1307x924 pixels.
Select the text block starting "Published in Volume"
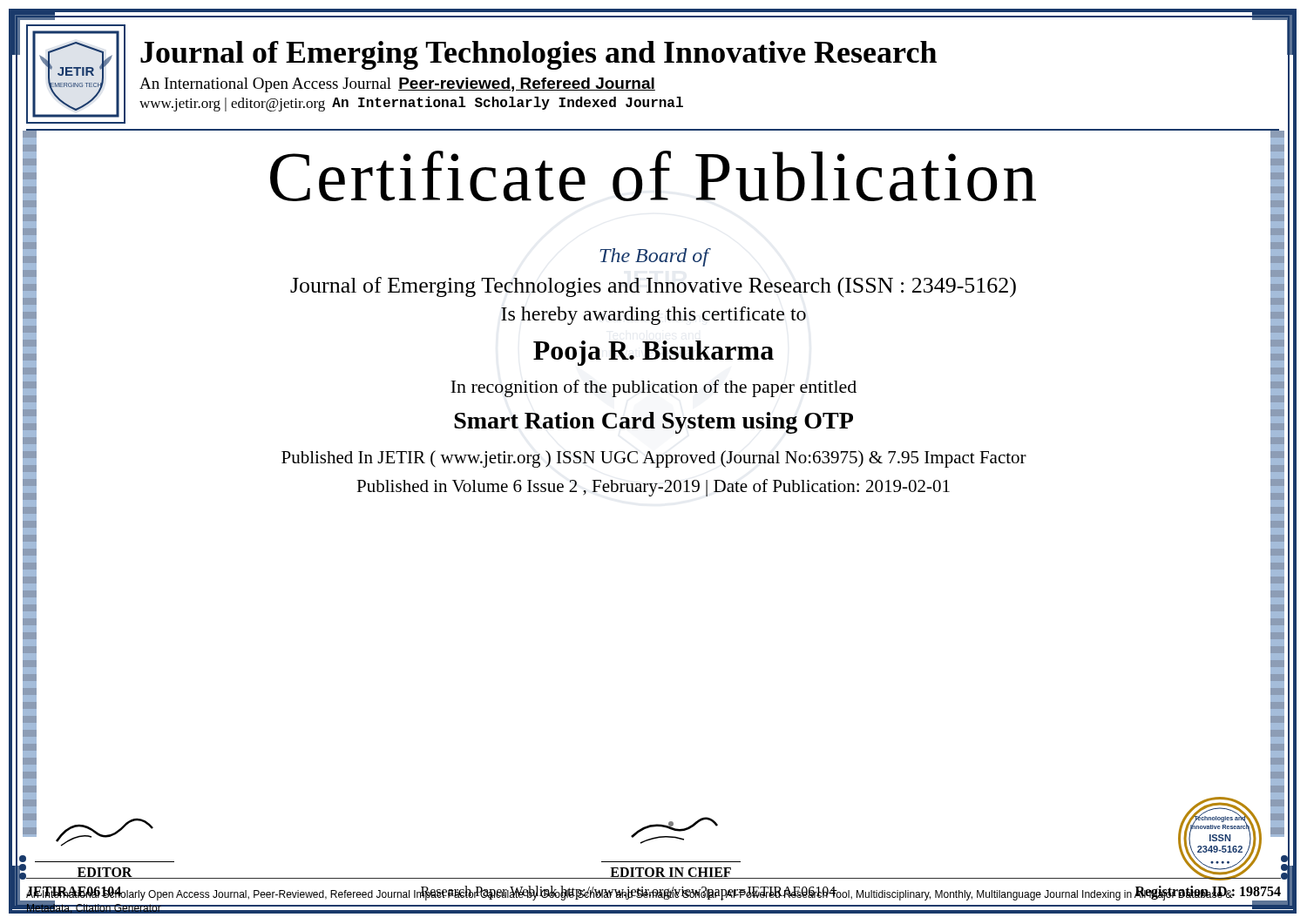click(654, 486)
